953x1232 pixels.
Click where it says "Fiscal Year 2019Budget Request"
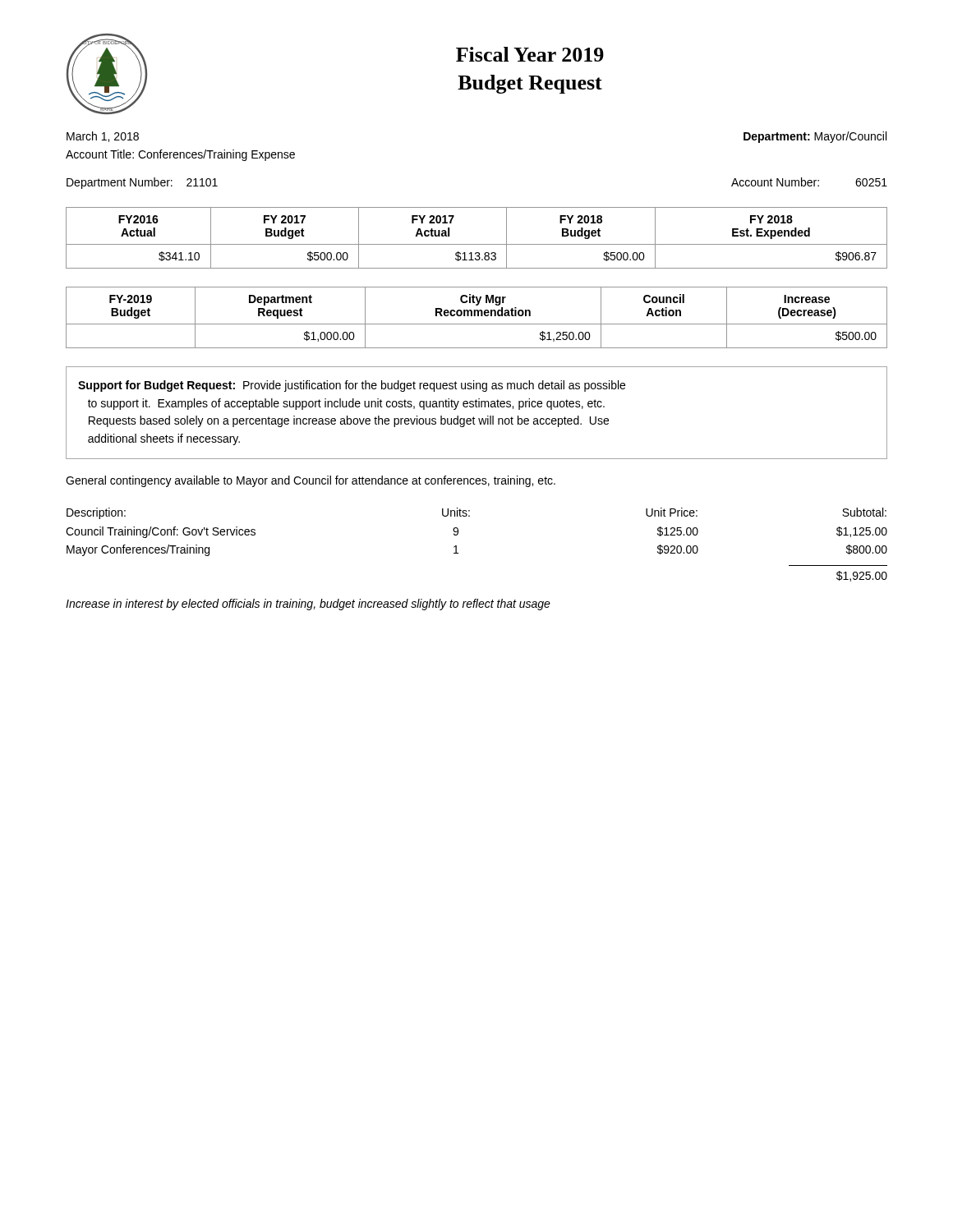click(x=530, y=69)
